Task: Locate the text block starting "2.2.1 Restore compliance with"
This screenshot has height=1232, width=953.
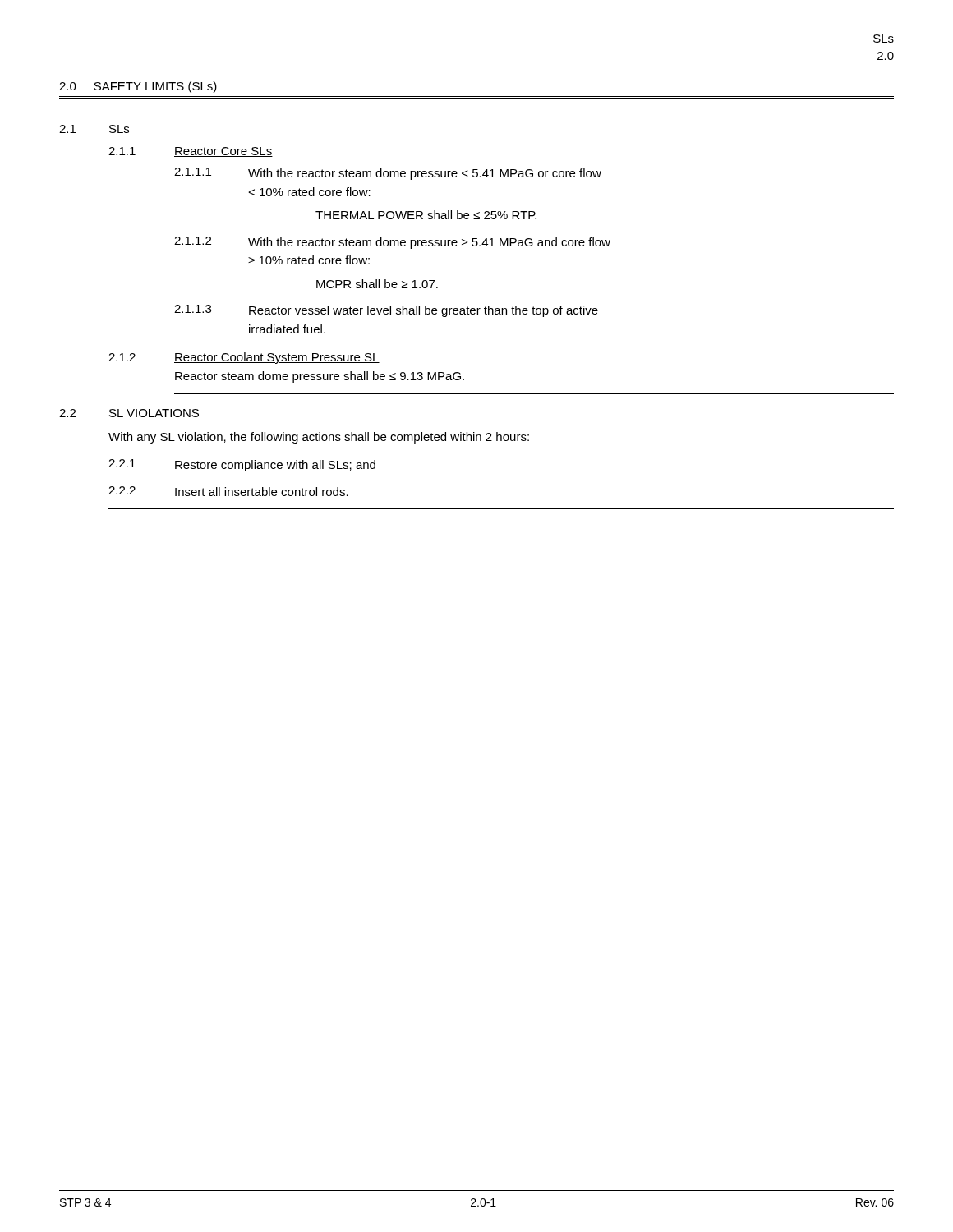Action: (x=242, y=465)
